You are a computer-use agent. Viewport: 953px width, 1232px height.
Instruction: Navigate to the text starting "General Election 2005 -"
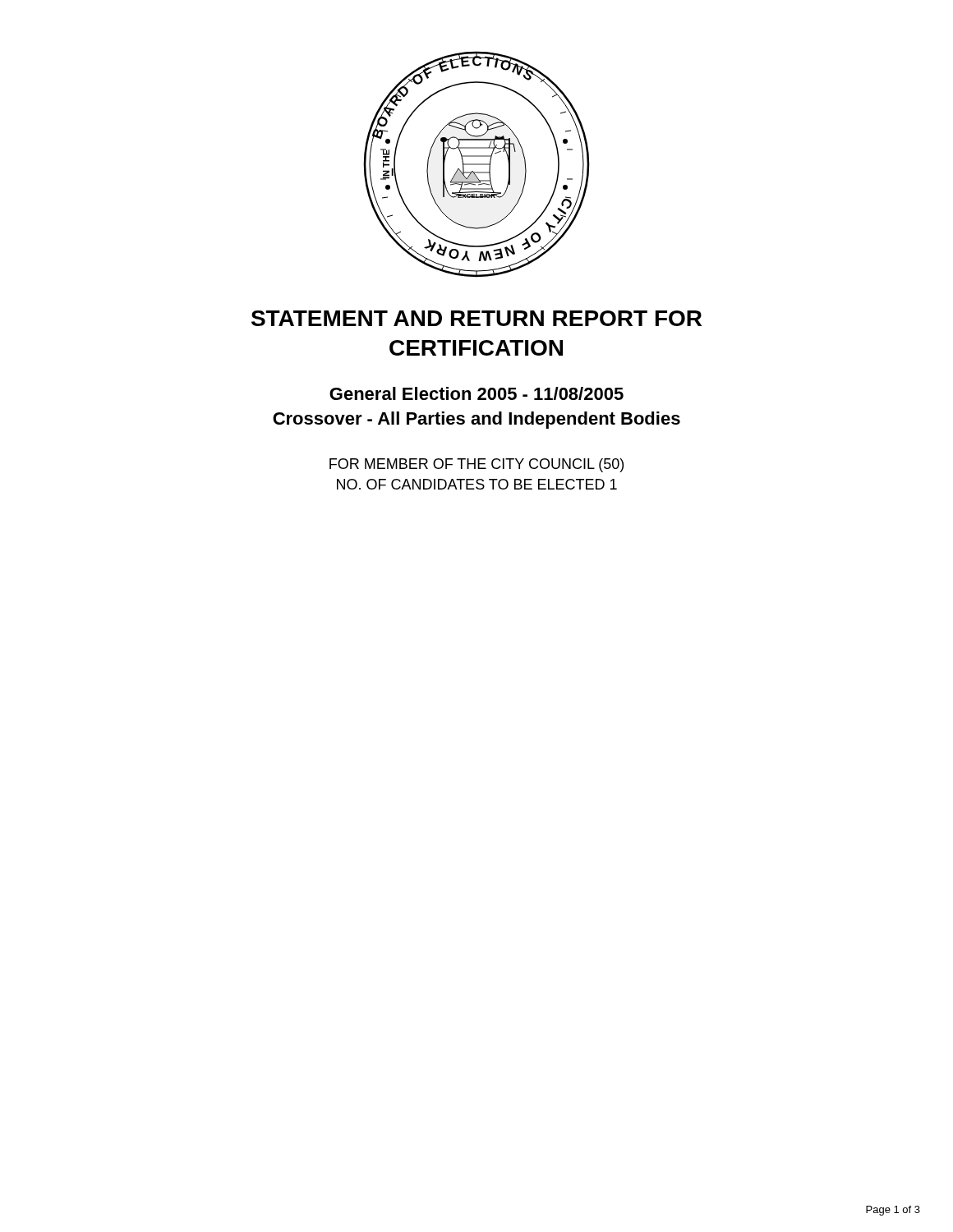[476, 406]
